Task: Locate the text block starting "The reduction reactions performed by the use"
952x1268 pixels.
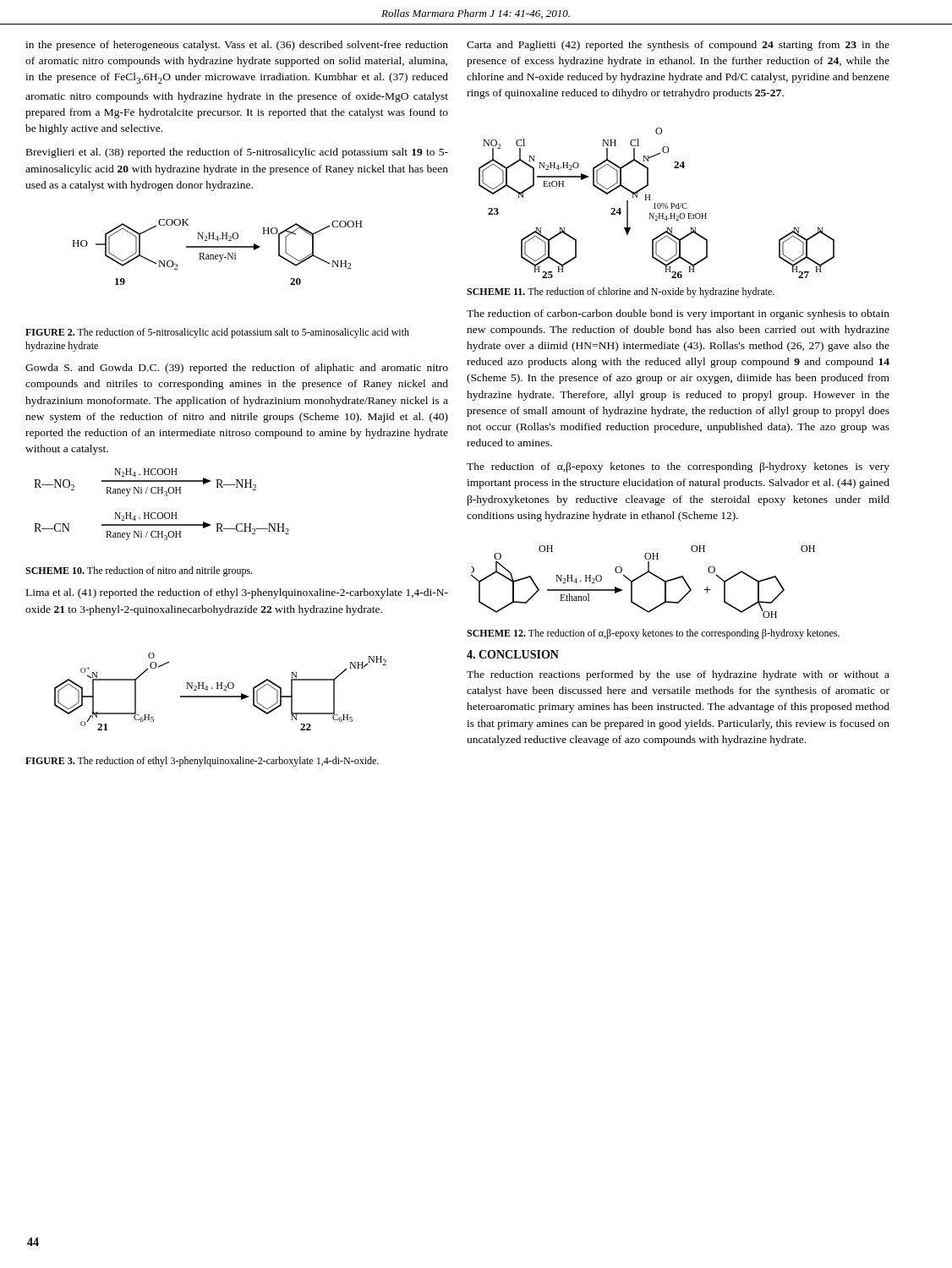Action: pos(678,707)
